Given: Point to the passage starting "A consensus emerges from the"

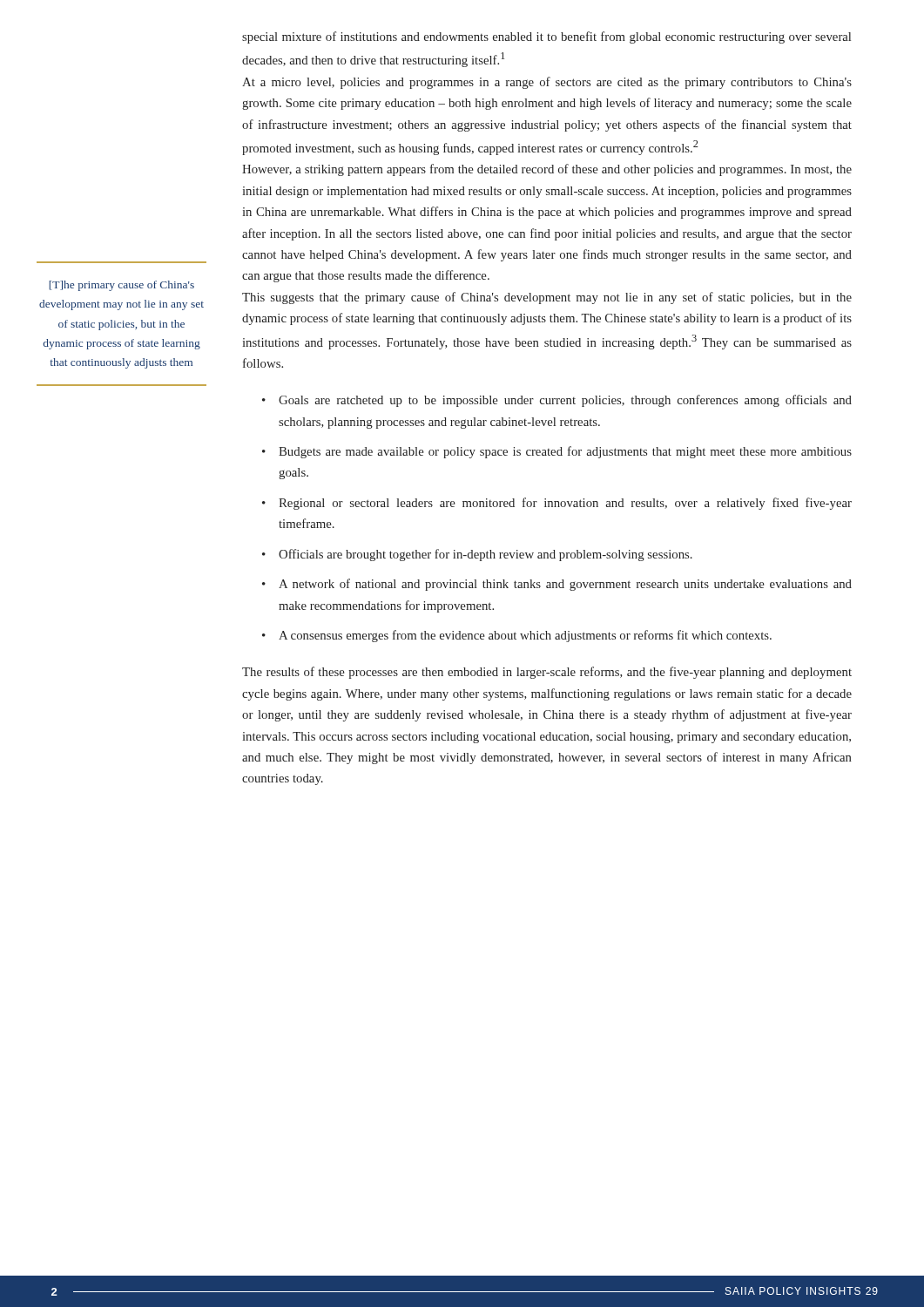Looking at the screenshot, I should [525, 635].
